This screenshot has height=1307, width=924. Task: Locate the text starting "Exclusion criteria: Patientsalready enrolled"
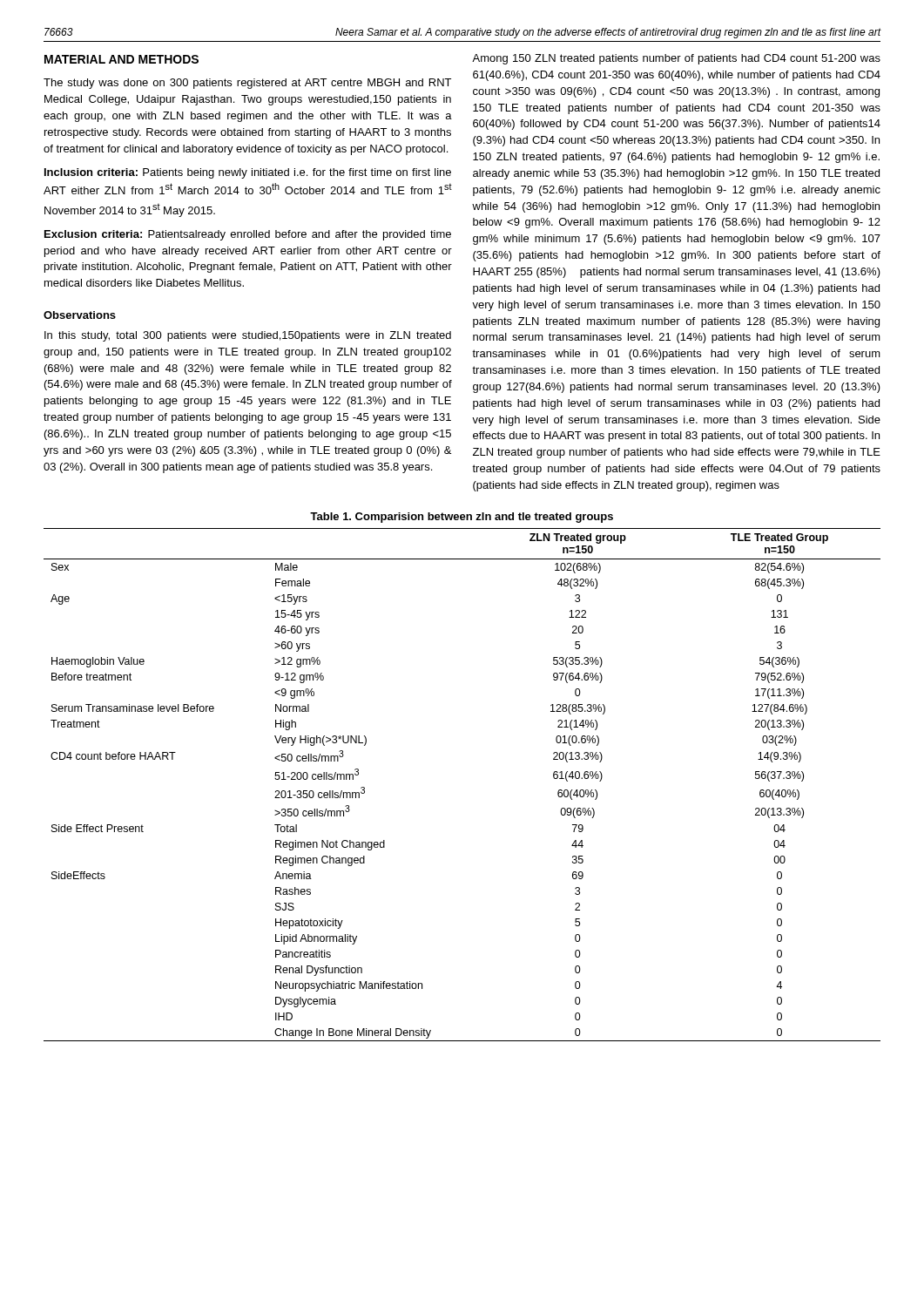(x=248, y=259)
